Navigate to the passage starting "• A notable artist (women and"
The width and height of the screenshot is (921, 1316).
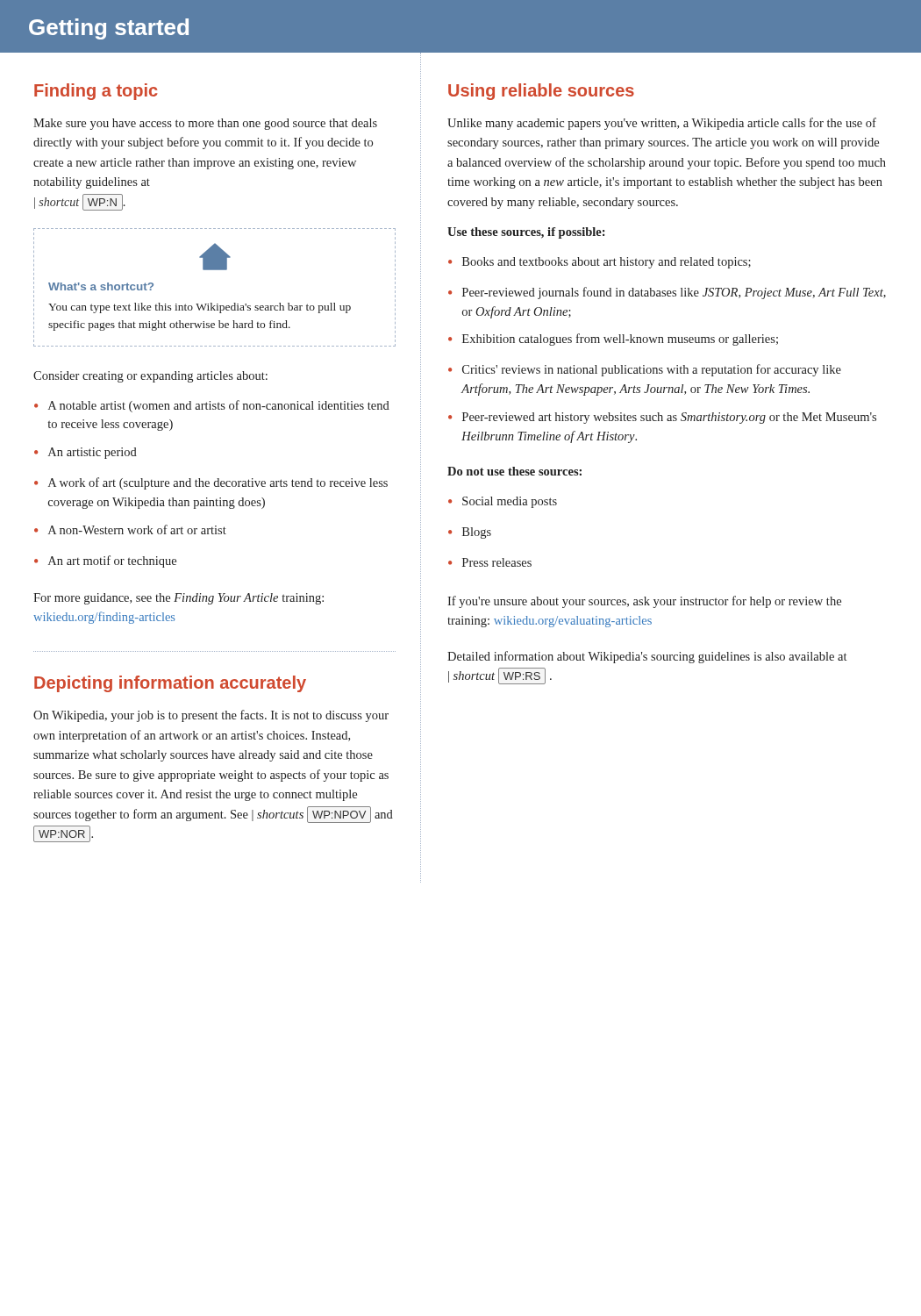(x=214, y=415)
